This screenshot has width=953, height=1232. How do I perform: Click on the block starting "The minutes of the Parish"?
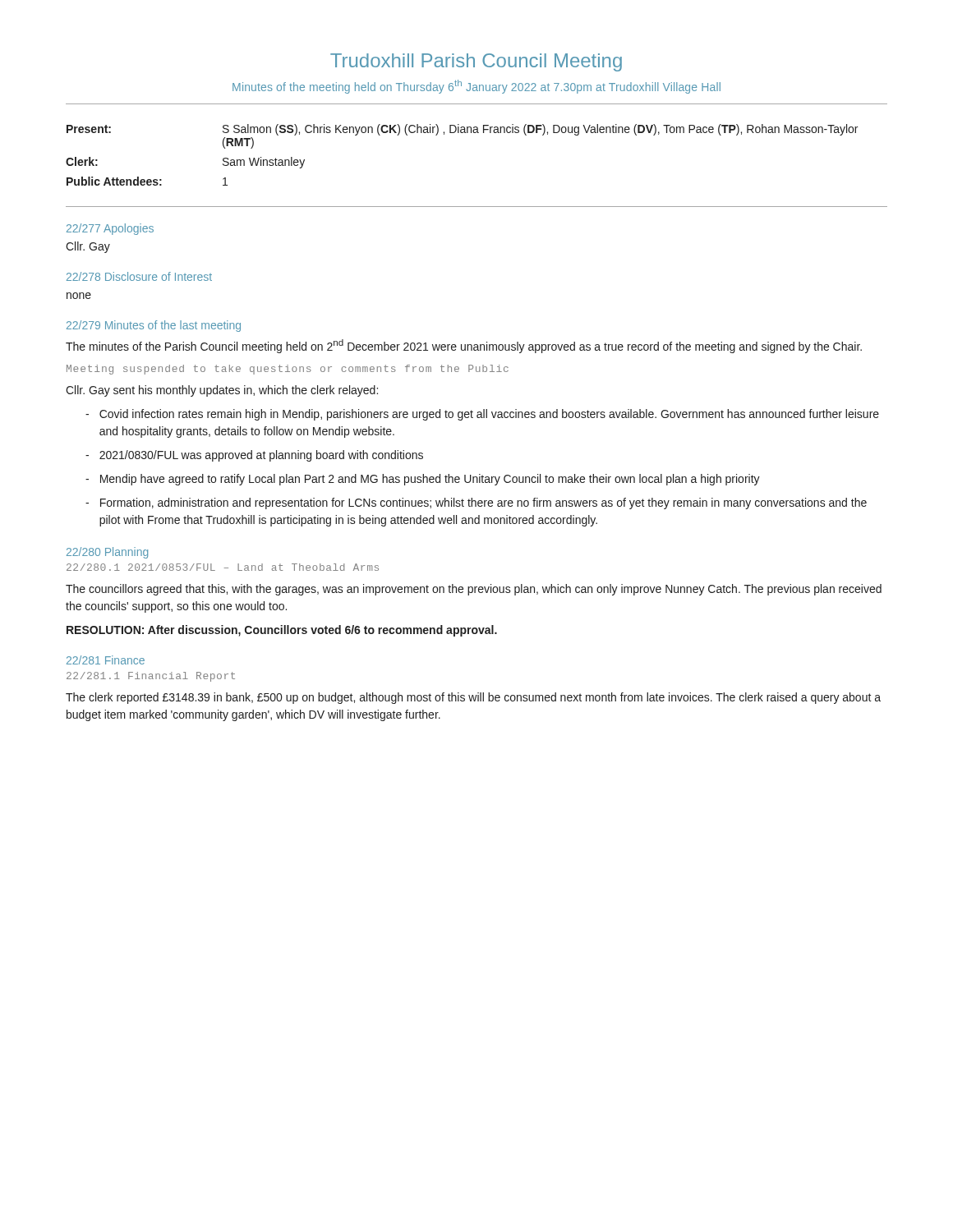(x=476, y=345)
